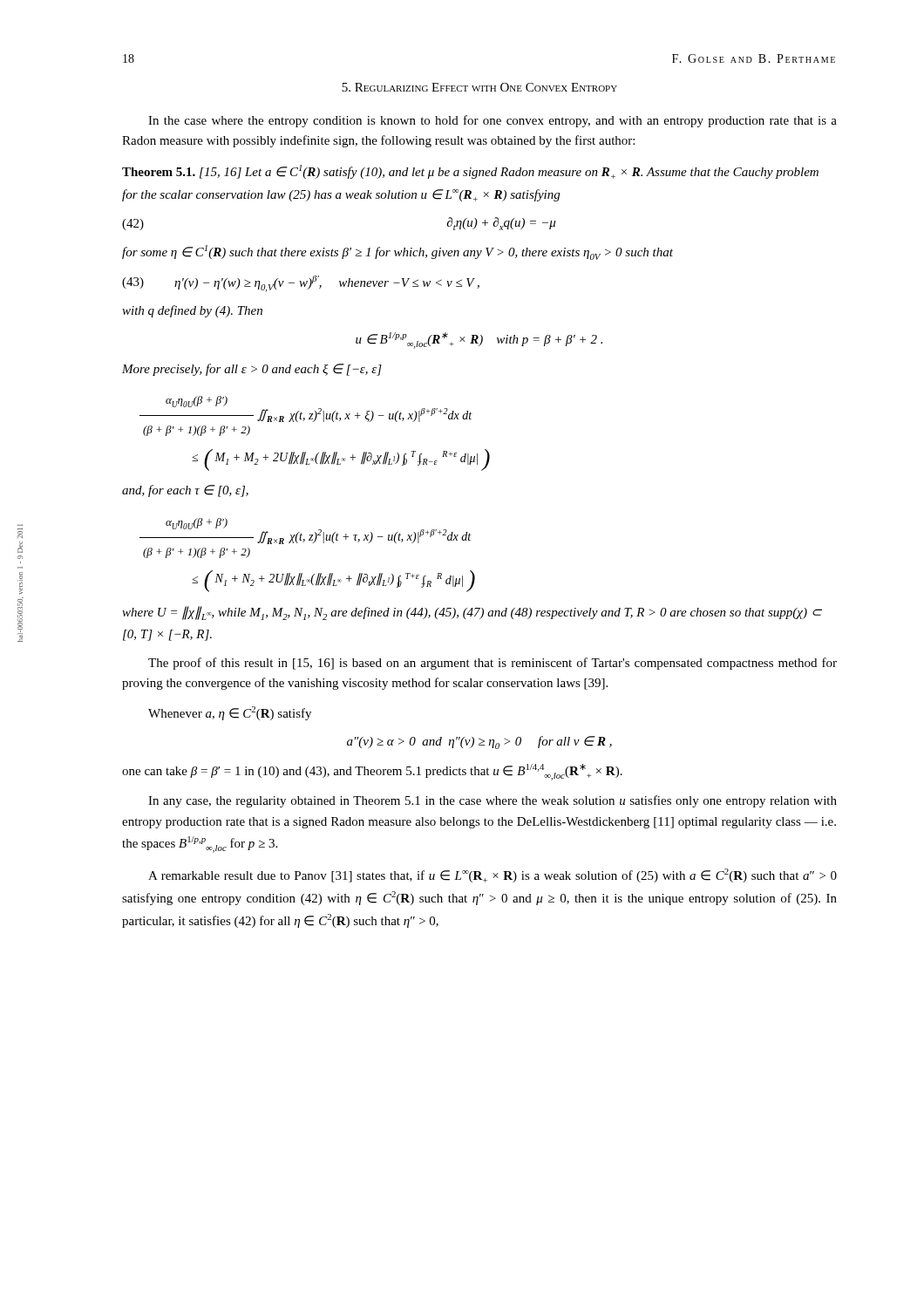Image resolution: width=924 pixels, height=1308 pixels.
Task: Point to the element starting "with q defined by (4)."
Action: (193, 310)
